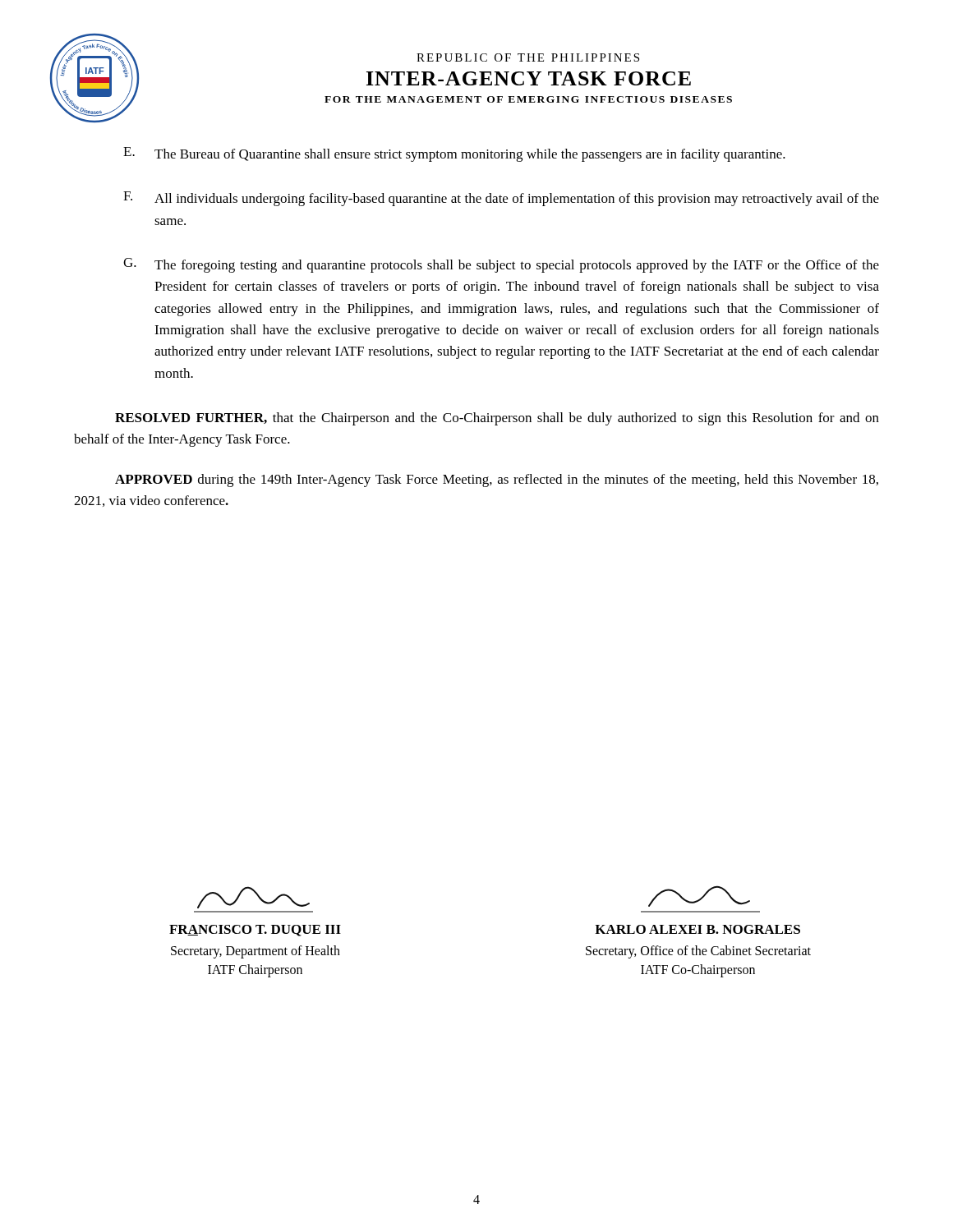This screenshot has height=1232, width=953.
Task: Click on the text that reads "KARLO ALEXEI B. NOGRALES"
Action: [698, 929]
